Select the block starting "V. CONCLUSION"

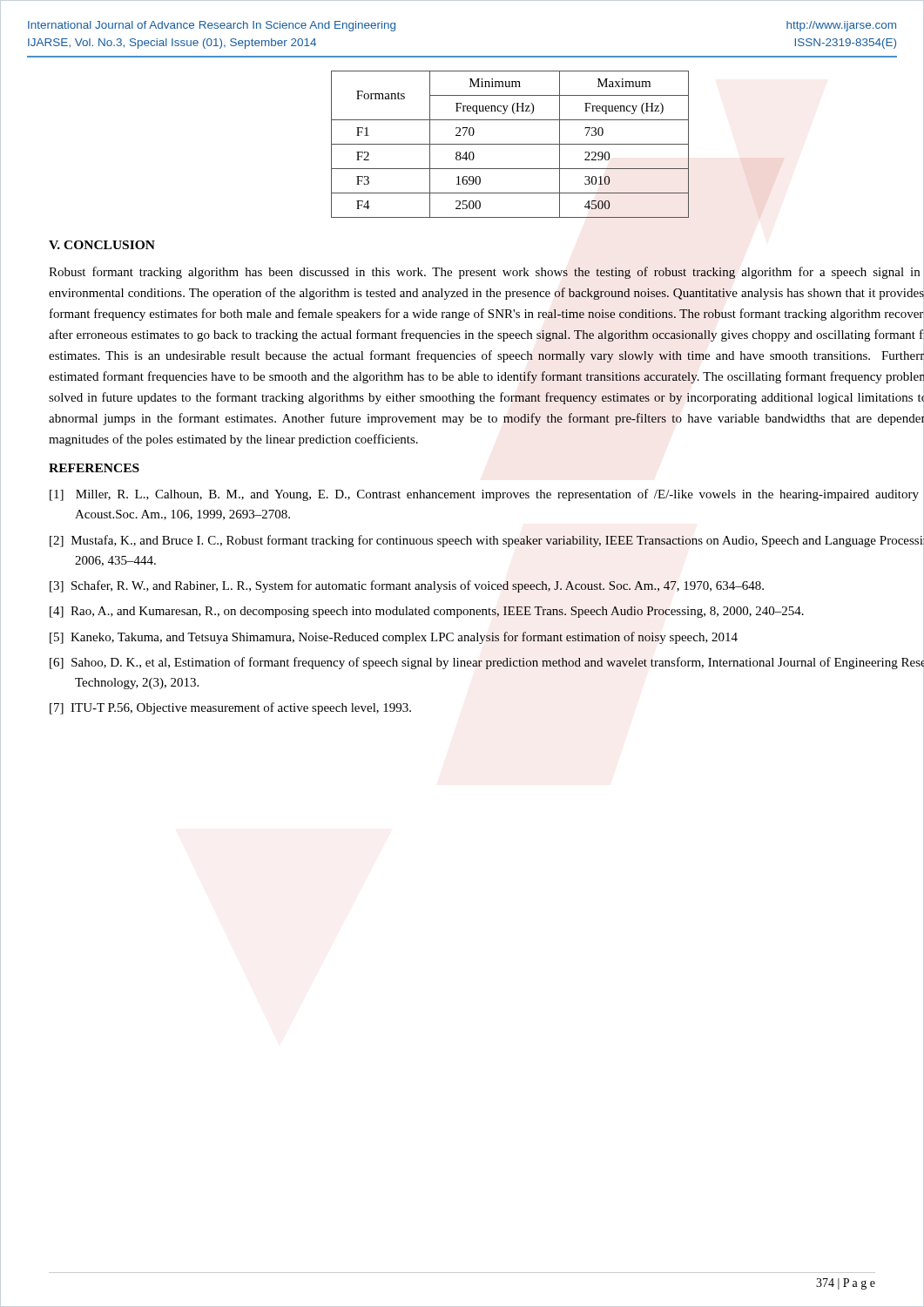(x=102, y=244)
